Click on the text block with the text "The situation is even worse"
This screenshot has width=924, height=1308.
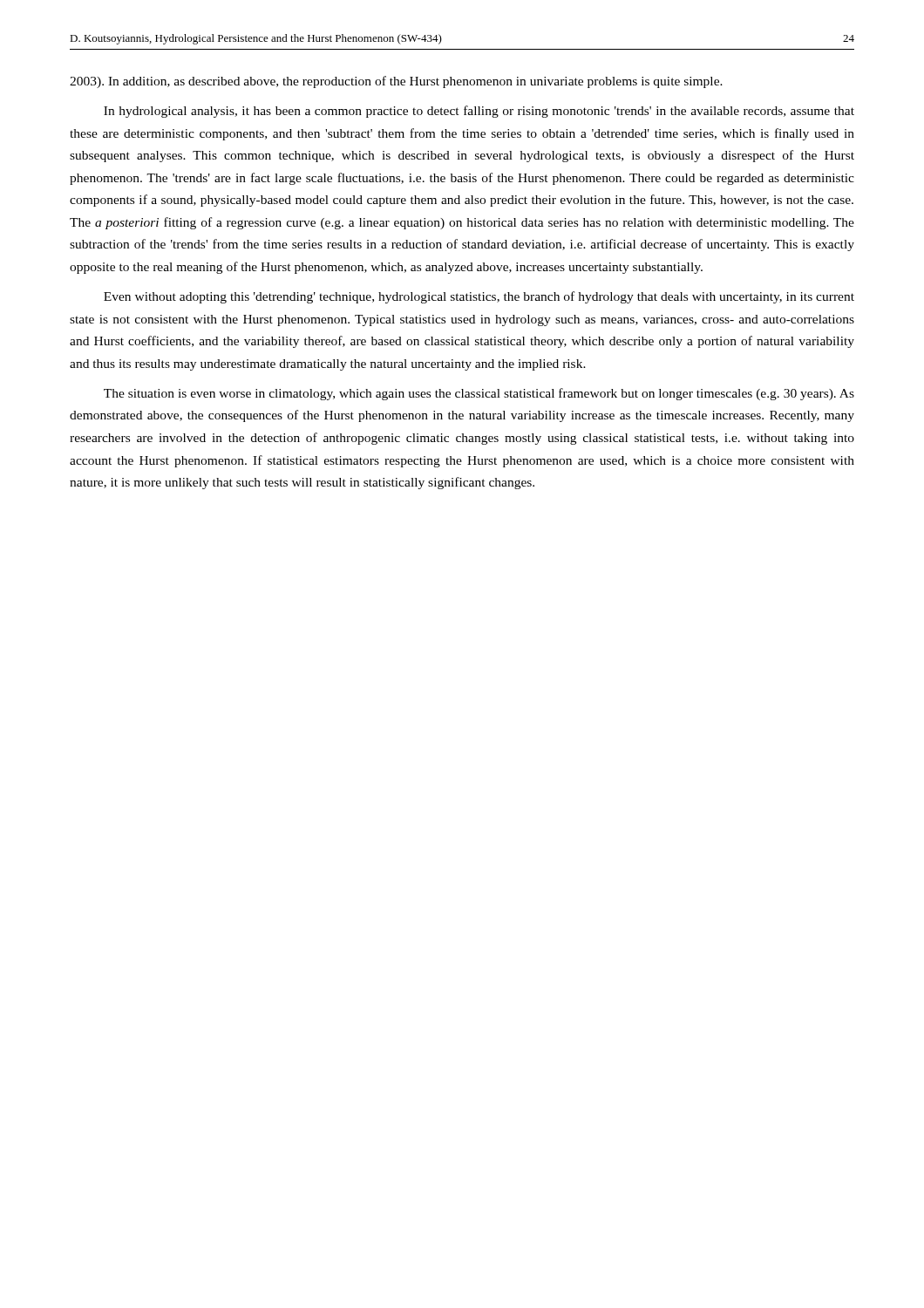[x=462, y=437]
